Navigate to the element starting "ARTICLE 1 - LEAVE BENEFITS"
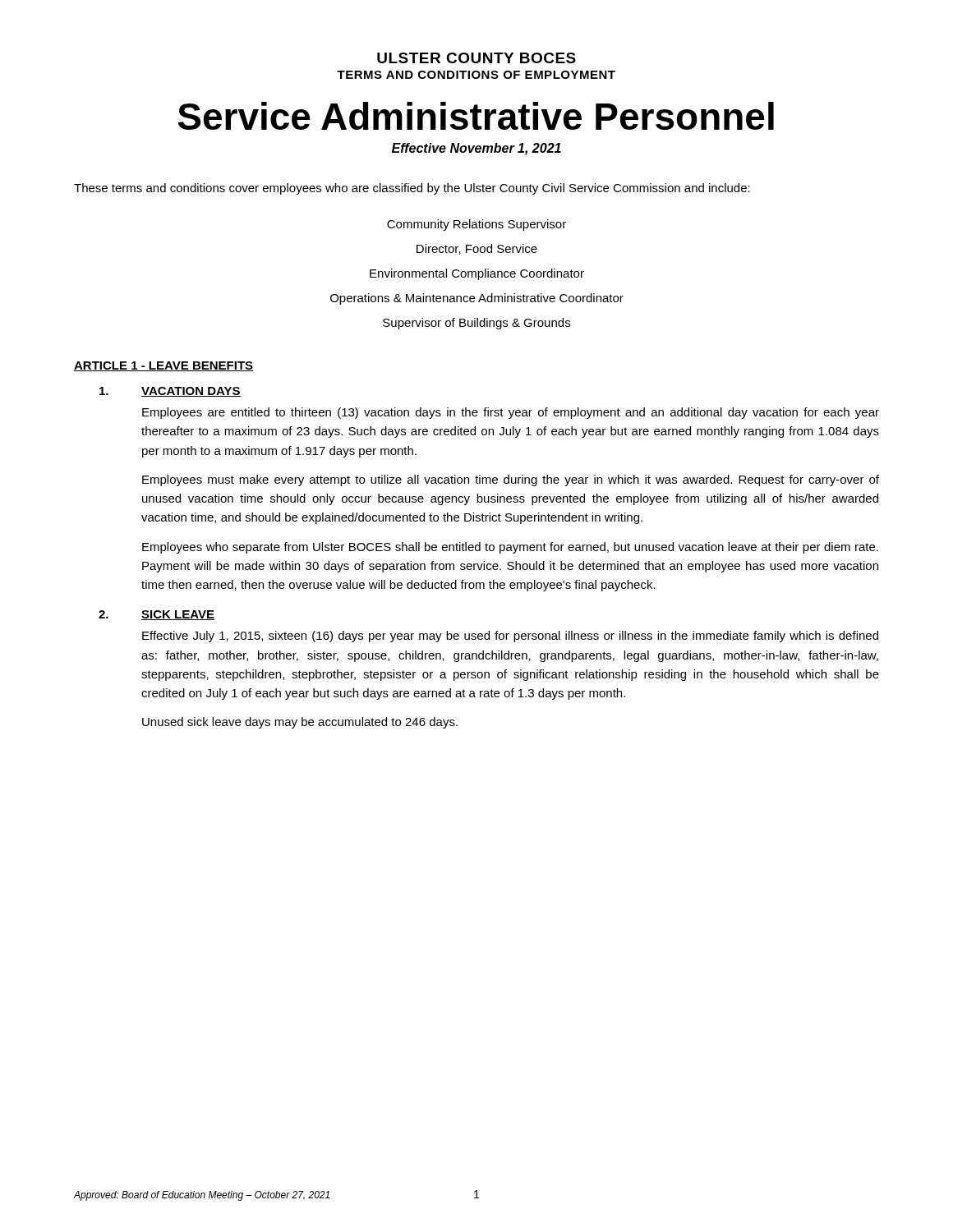The width and height of the screenshot is (953, 1232). (x=164, y=365)
